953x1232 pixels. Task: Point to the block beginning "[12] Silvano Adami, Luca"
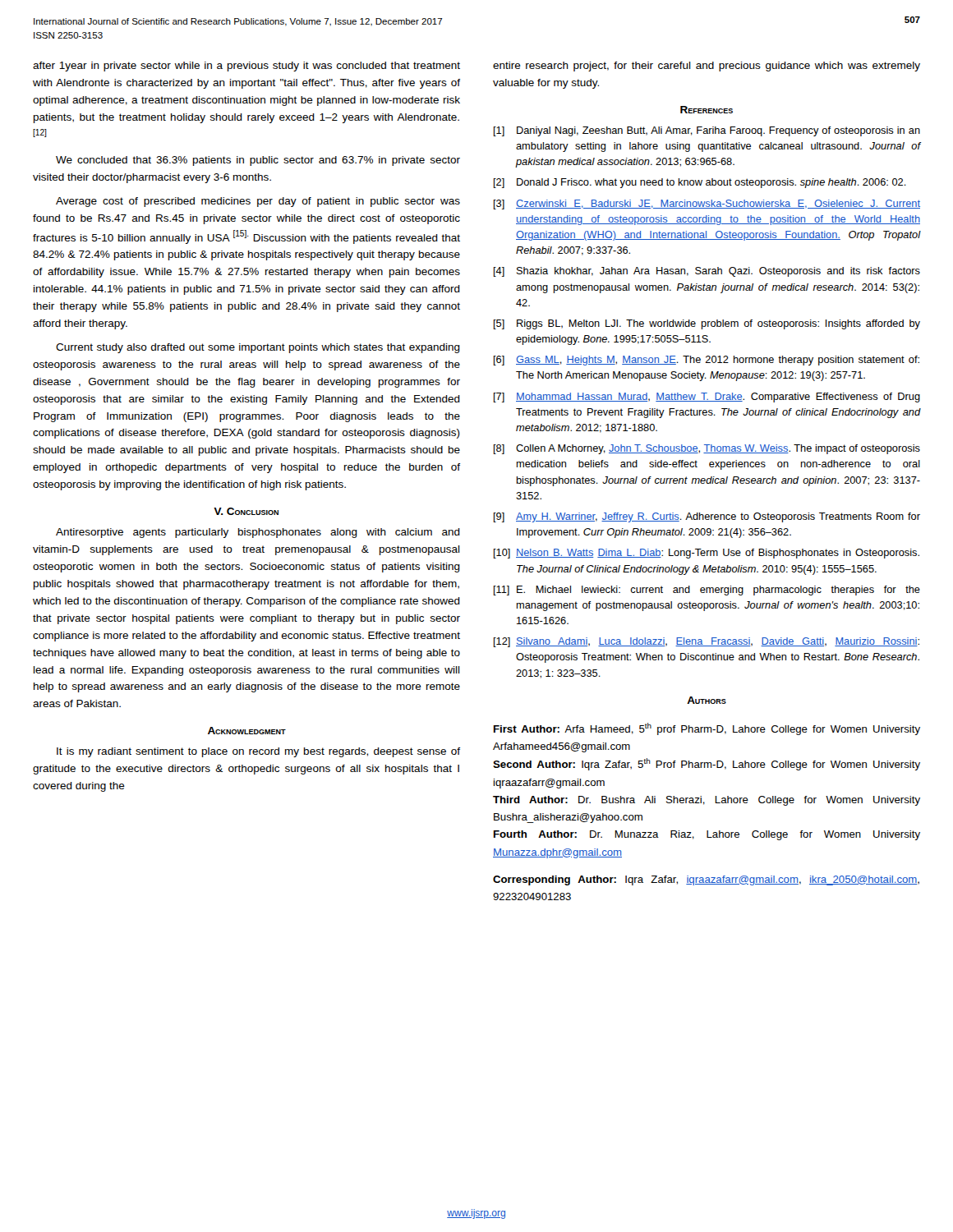tap(707, 657)
